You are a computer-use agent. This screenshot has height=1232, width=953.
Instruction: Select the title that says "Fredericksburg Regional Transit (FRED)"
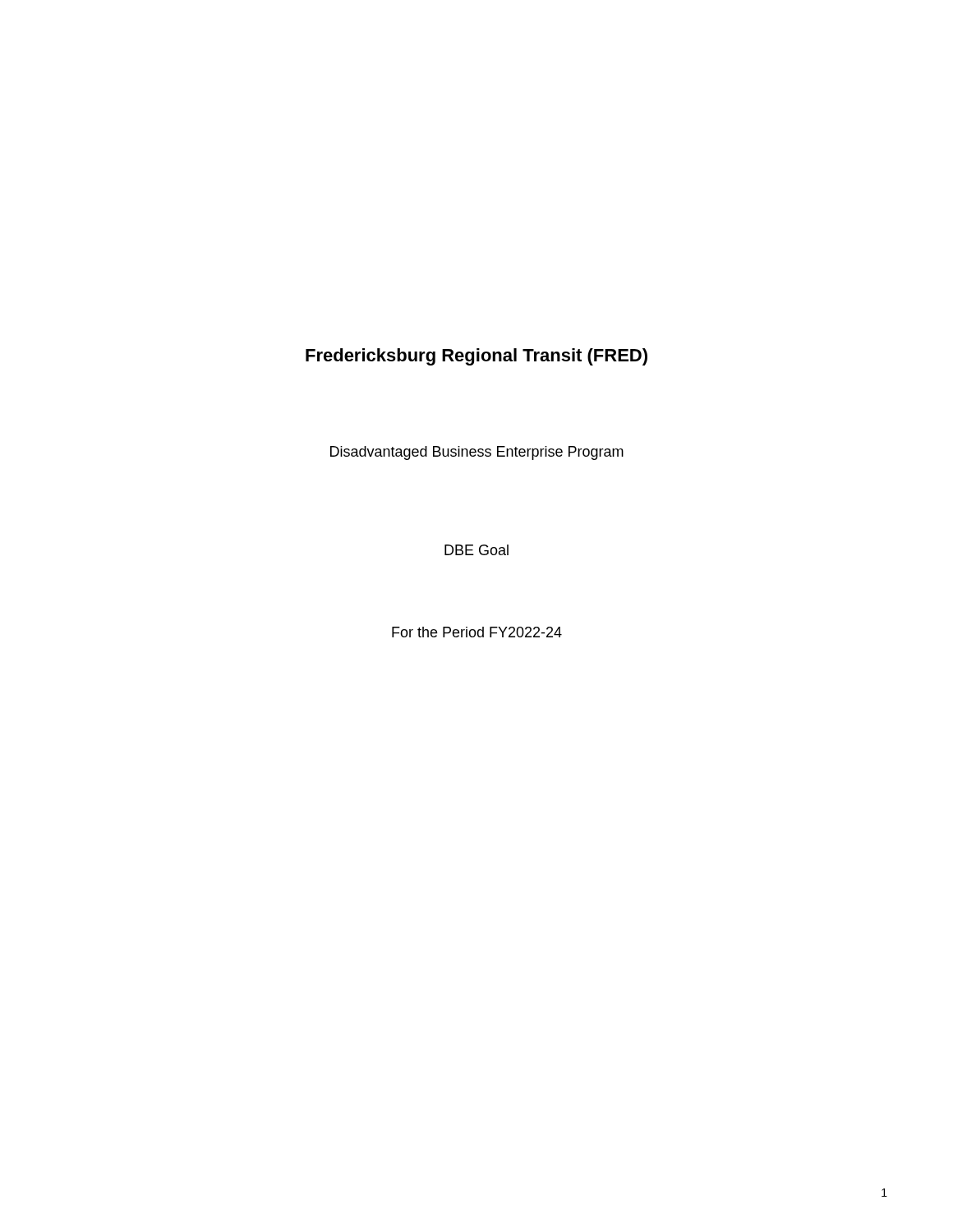[476, 355]
